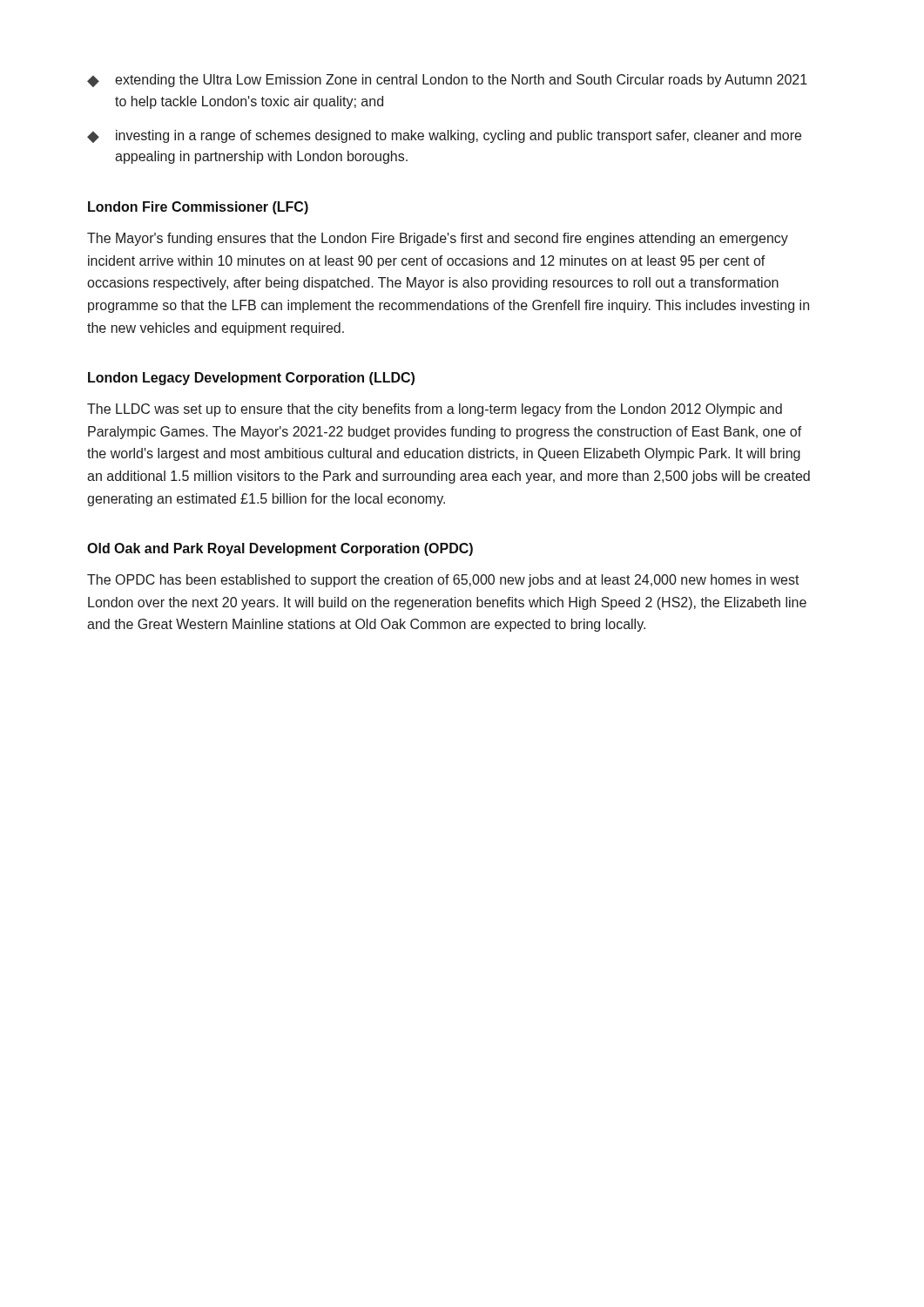Find the text block containing "The OPDC has been established"
Viewport: 924px width, 1307px height.
pyautogui.click(x=447, y=602)
